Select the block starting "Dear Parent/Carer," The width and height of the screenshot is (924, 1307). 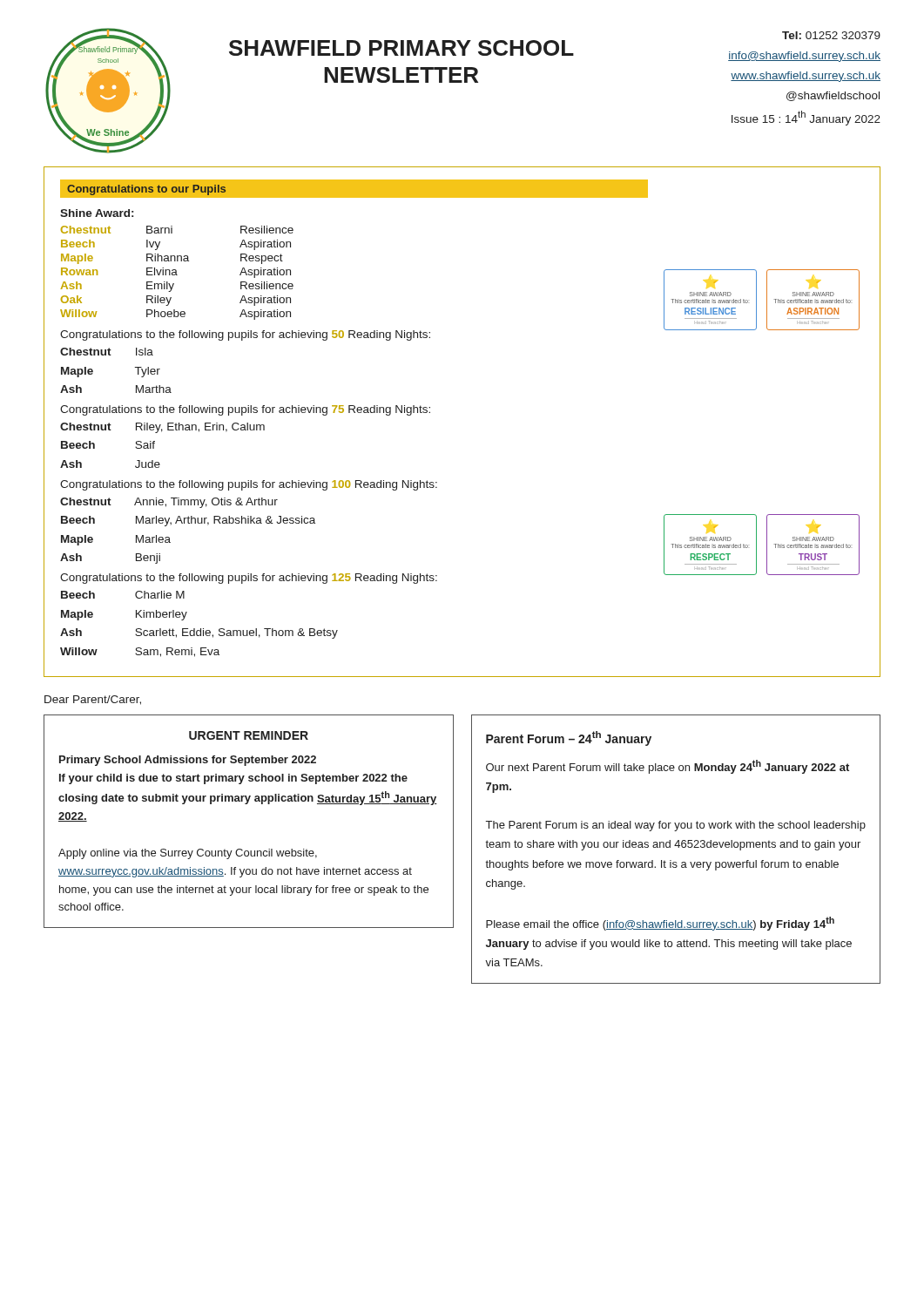pos(93,700)
